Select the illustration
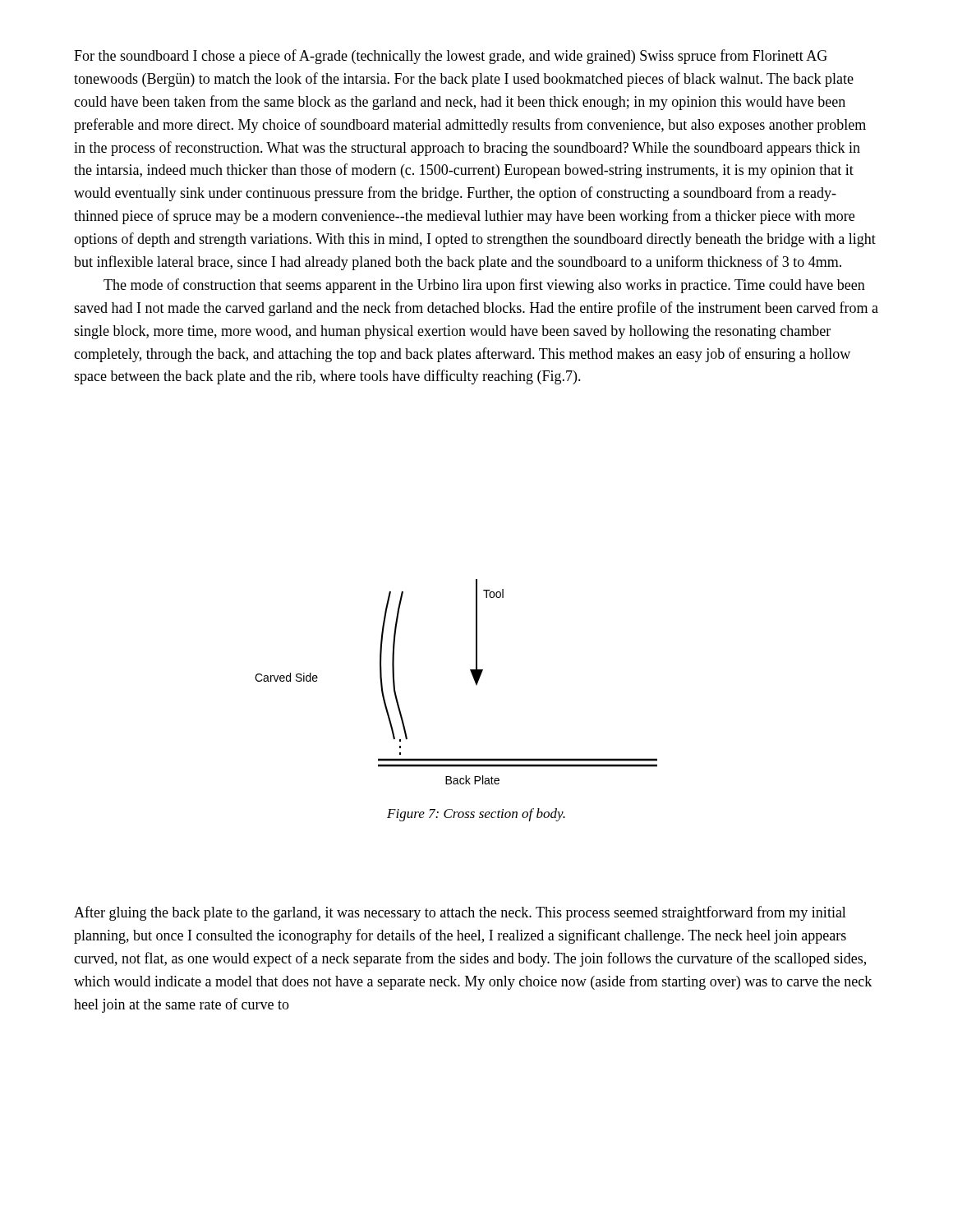The image size is (953, 1232). coord(476,669)
